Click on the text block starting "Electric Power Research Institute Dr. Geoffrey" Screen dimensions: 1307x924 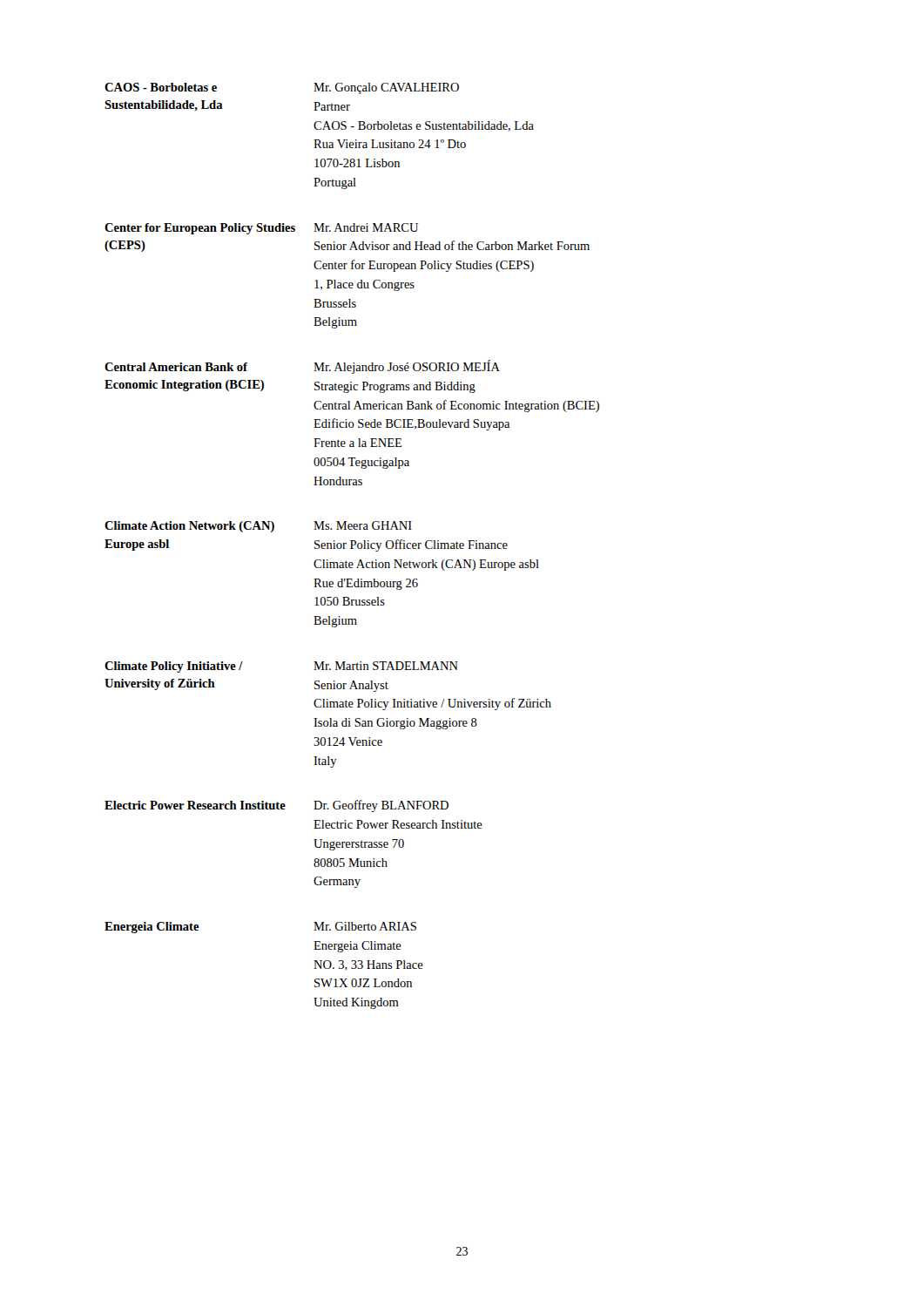[x=277, y=806]
